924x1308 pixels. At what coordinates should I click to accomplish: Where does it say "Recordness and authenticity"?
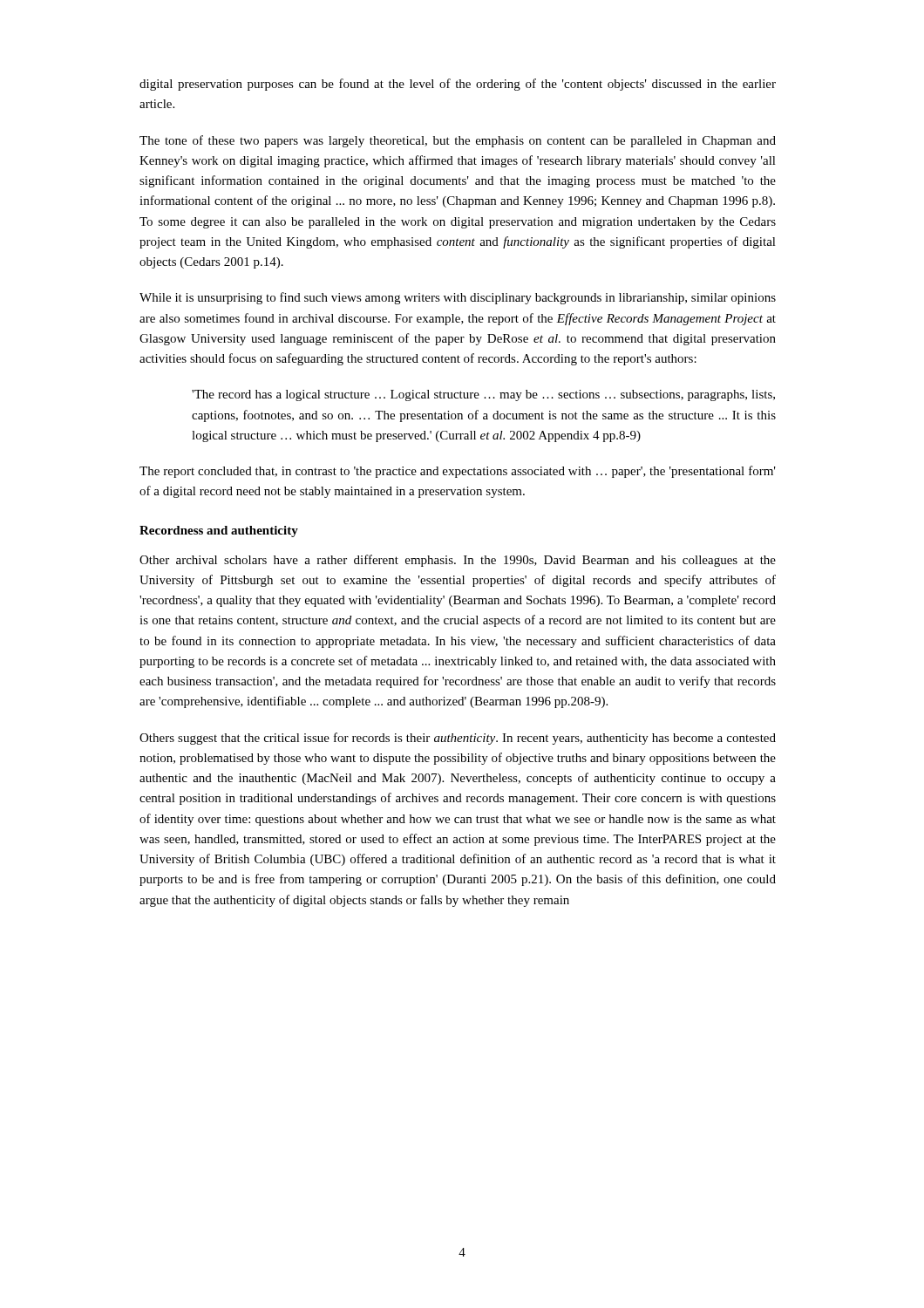pos(219,530)
